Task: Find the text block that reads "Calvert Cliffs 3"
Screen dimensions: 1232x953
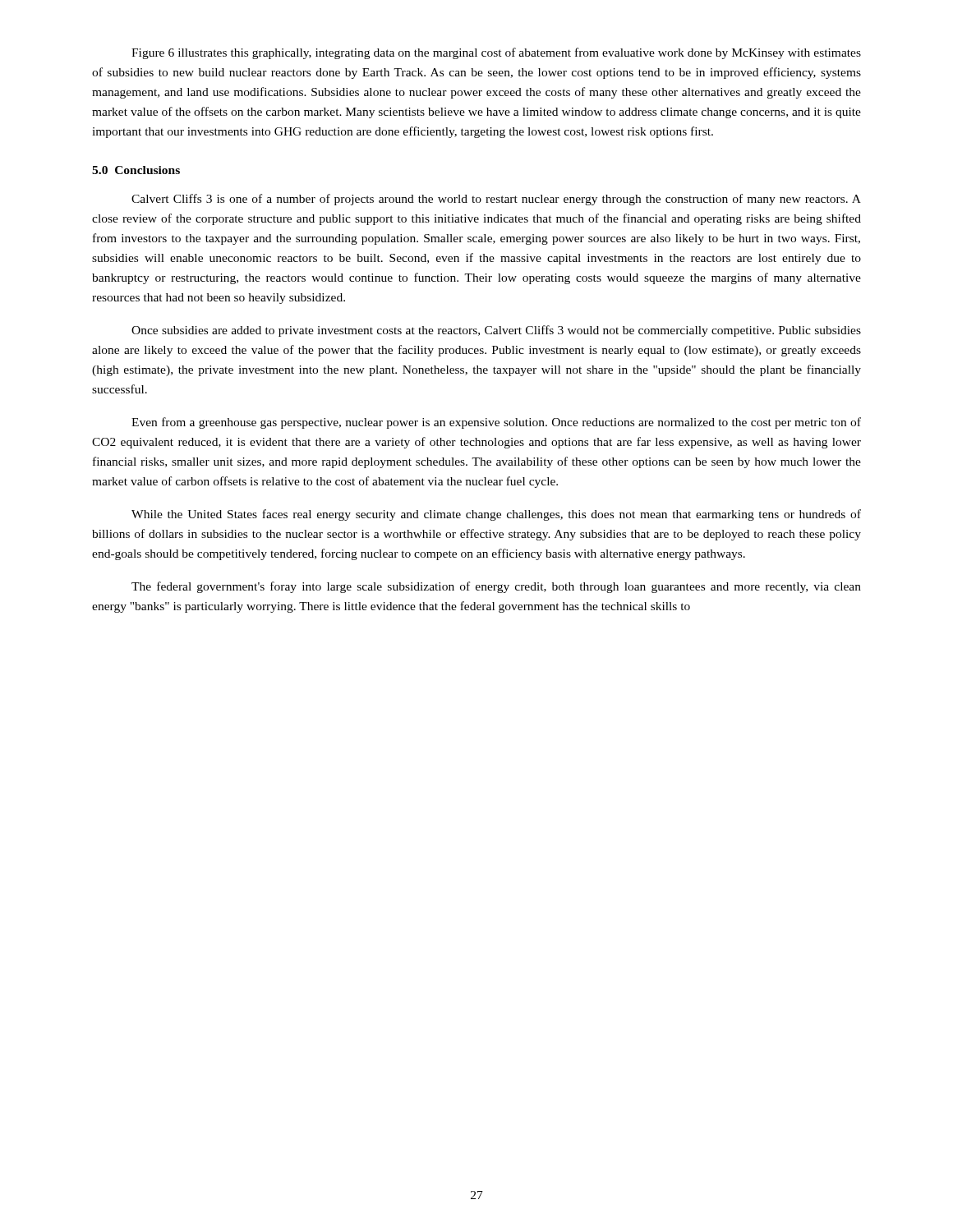Action: click(x=476, y=248)
